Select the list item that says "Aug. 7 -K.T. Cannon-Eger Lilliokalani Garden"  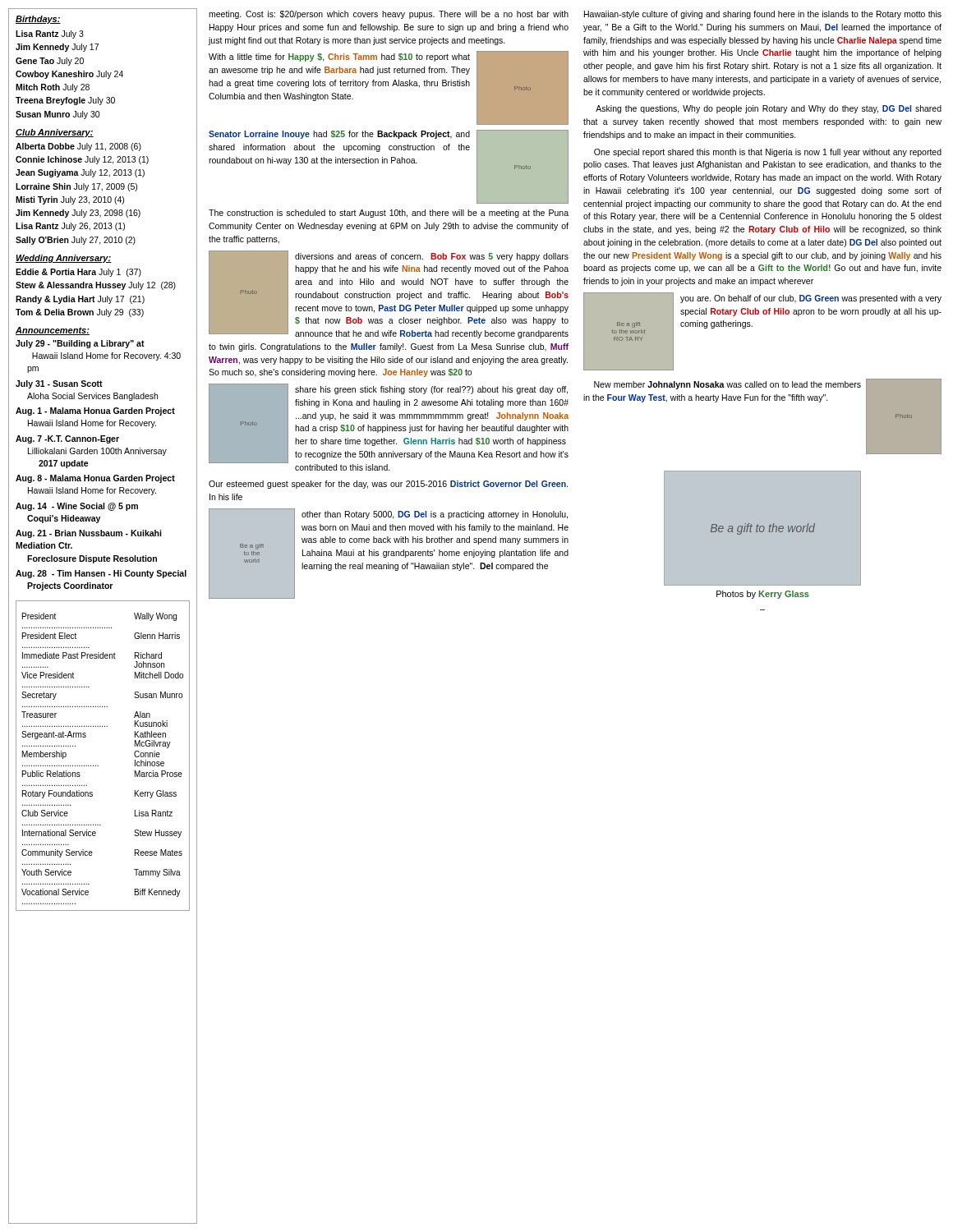click(103, 452)
